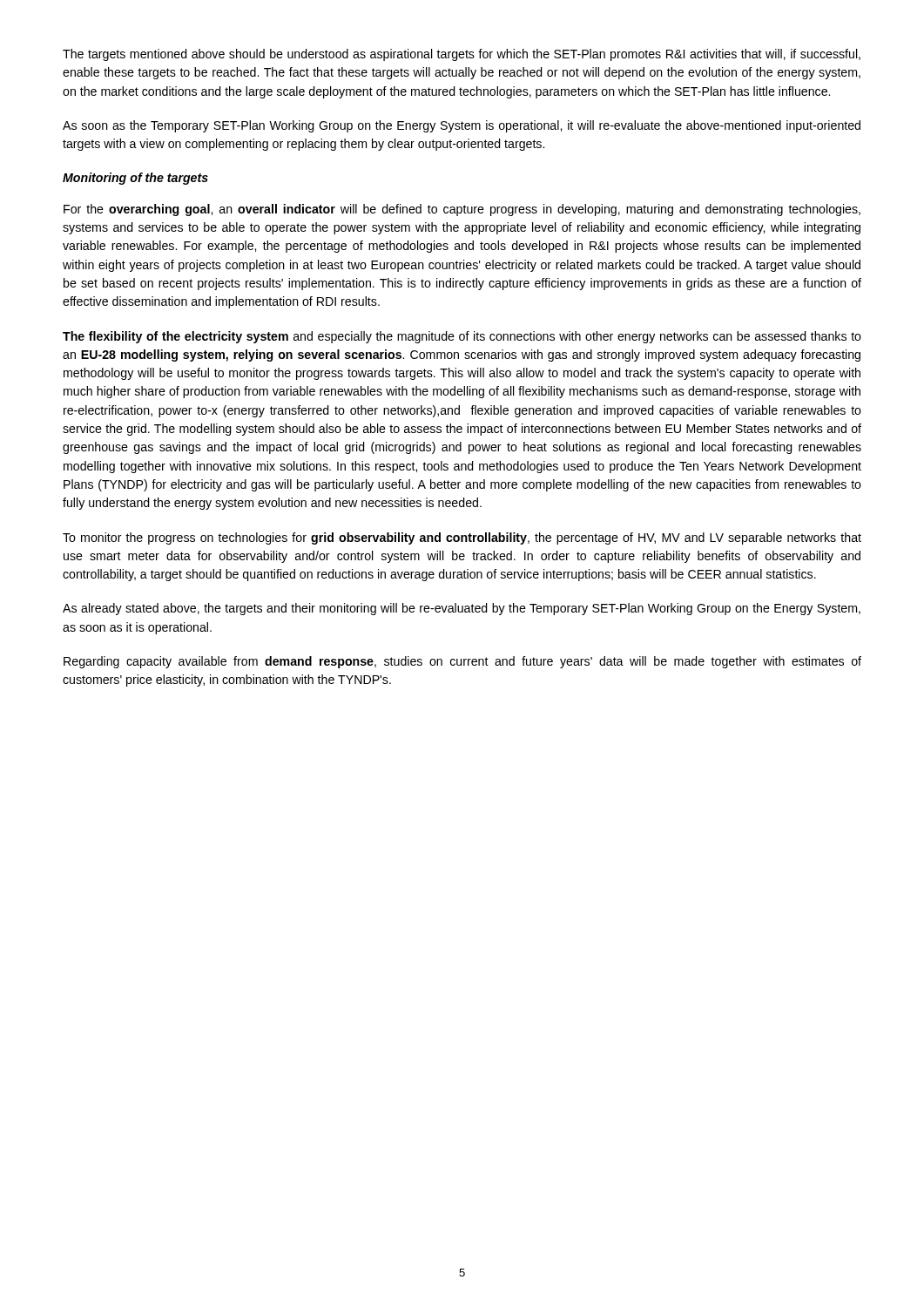The image size is (924, 1307).
Task: Point to the block beginning "The targets mentioned above should"
Action: coord(462,73)
